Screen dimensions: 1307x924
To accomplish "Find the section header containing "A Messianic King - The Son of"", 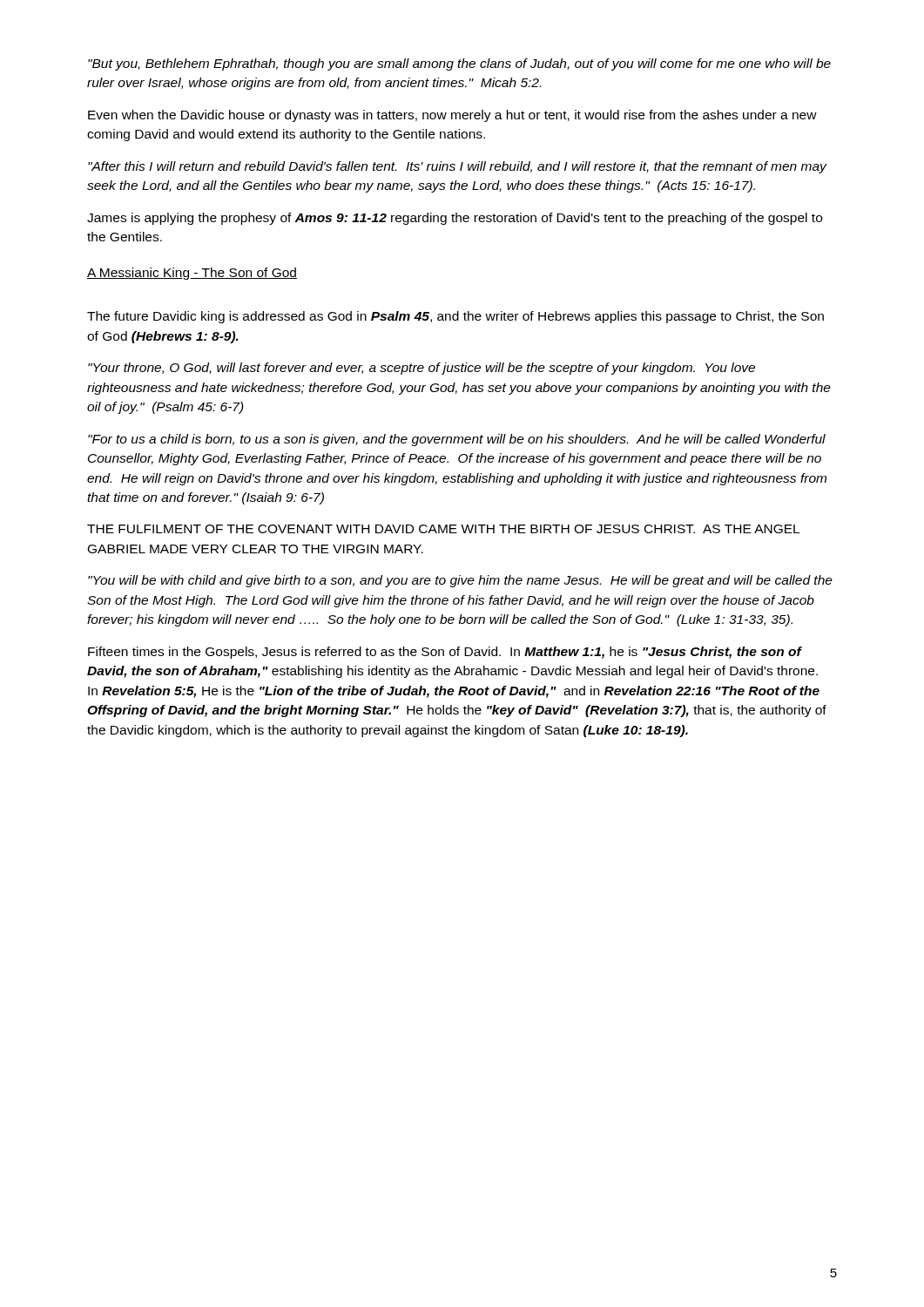I will pyautogui.click(x=192, y=273).
